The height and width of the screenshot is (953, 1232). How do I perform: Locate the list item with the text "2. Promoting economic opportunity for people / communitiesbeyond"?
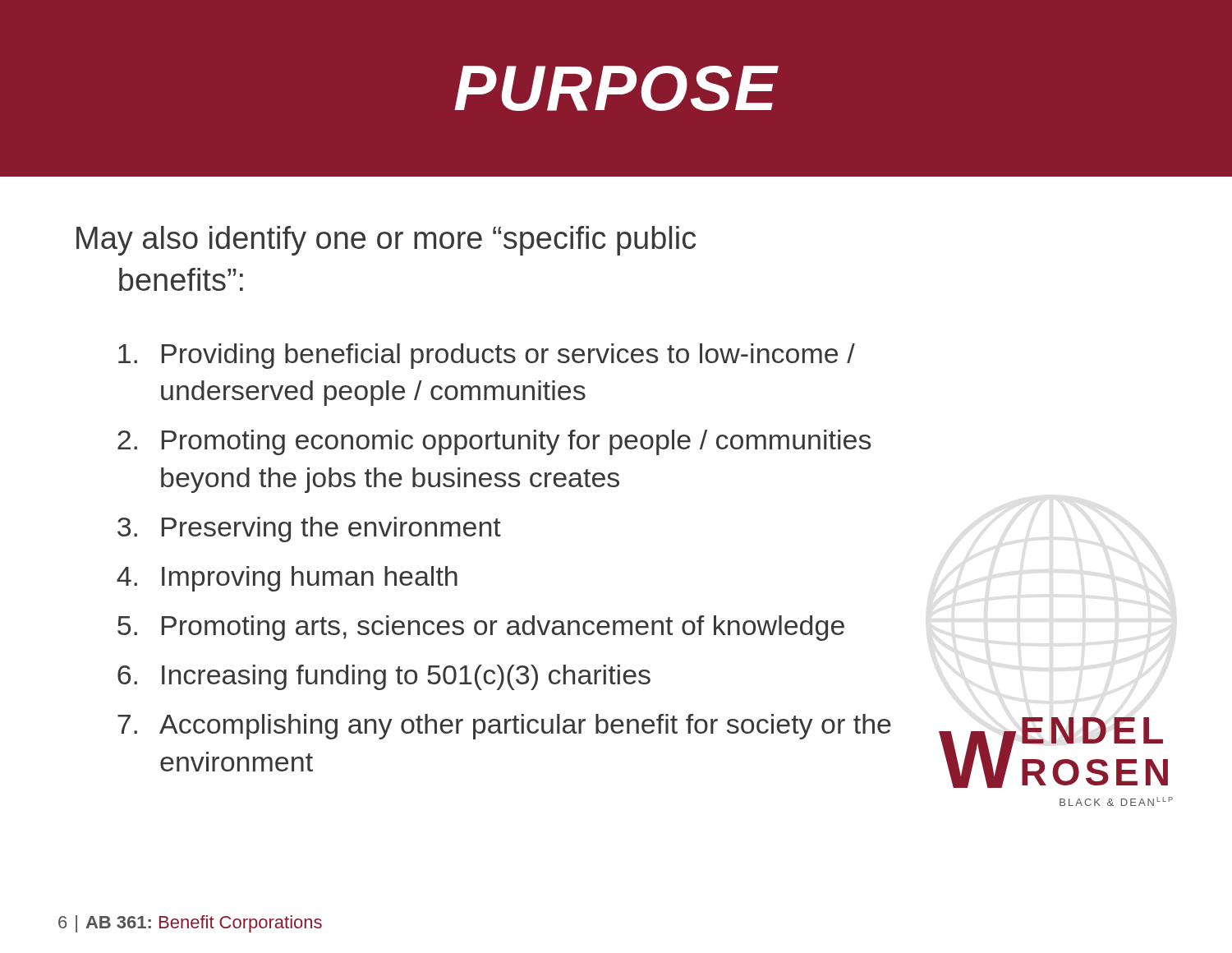click(616, 459)
